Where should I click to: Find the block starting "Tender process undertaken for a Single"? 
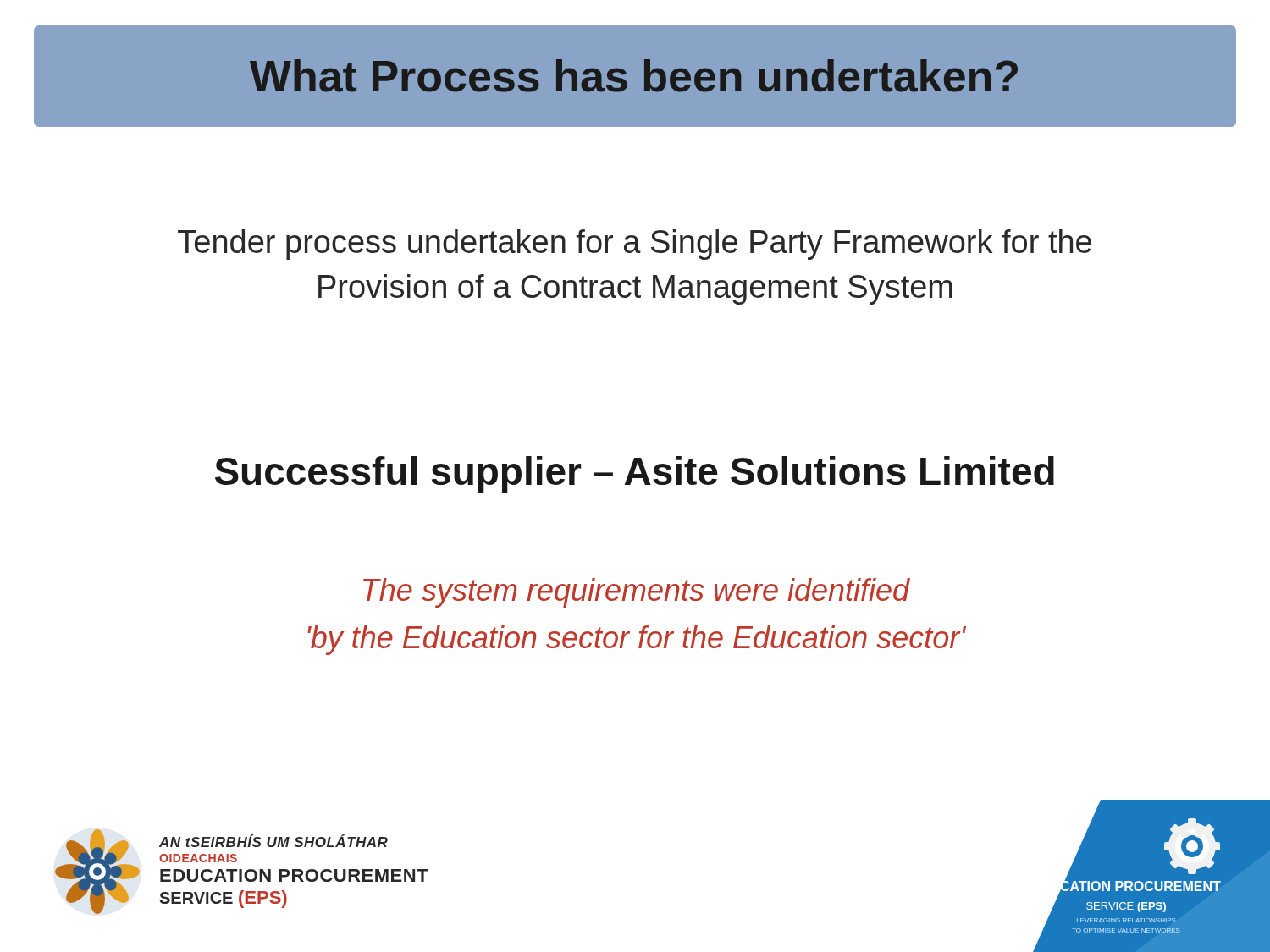click(635, 265)
